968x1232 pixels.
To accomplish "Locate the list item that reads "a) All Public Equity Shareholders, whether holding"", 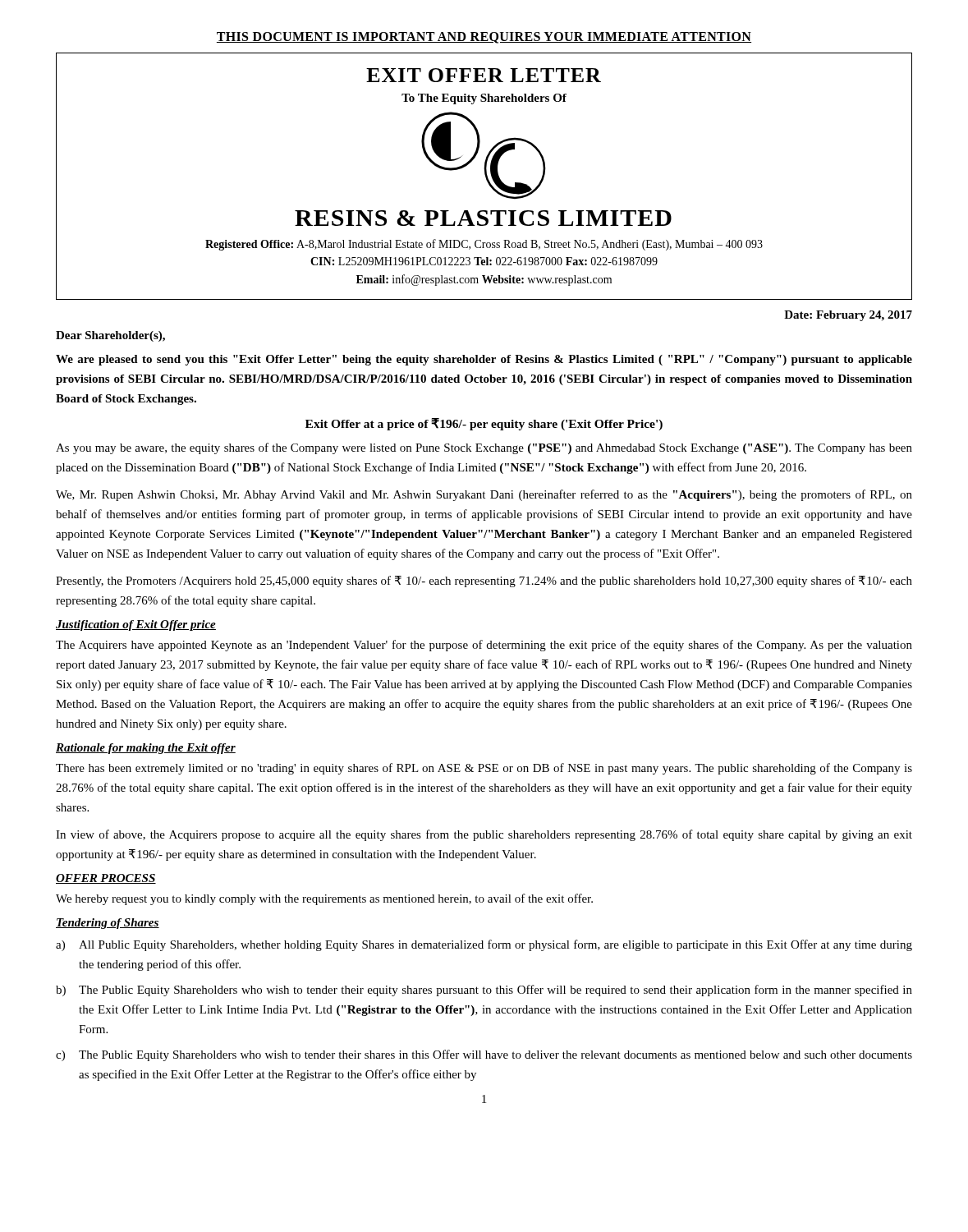I will 484,954.
